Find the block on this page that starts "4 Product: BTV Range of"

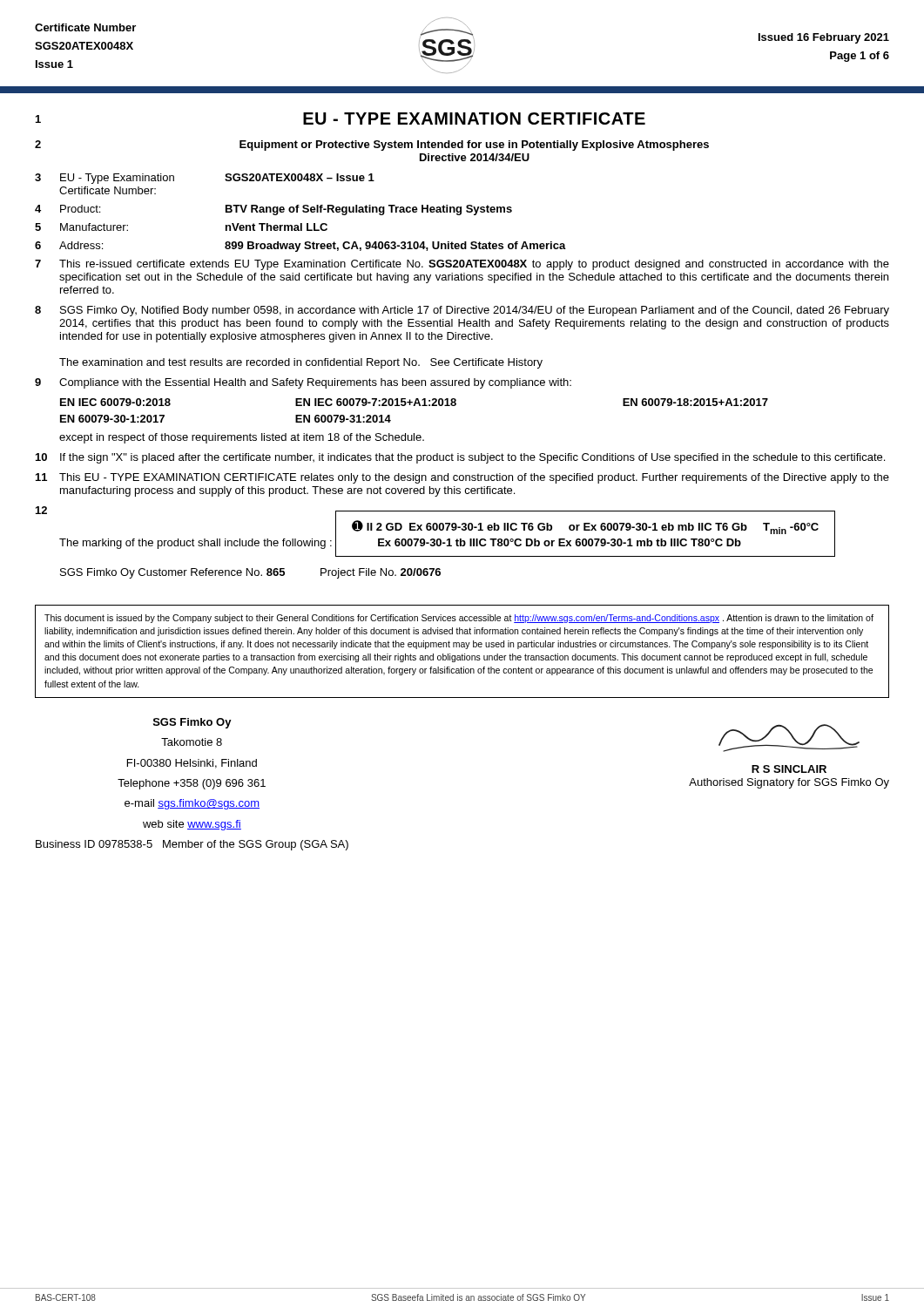tap(462, 209)
